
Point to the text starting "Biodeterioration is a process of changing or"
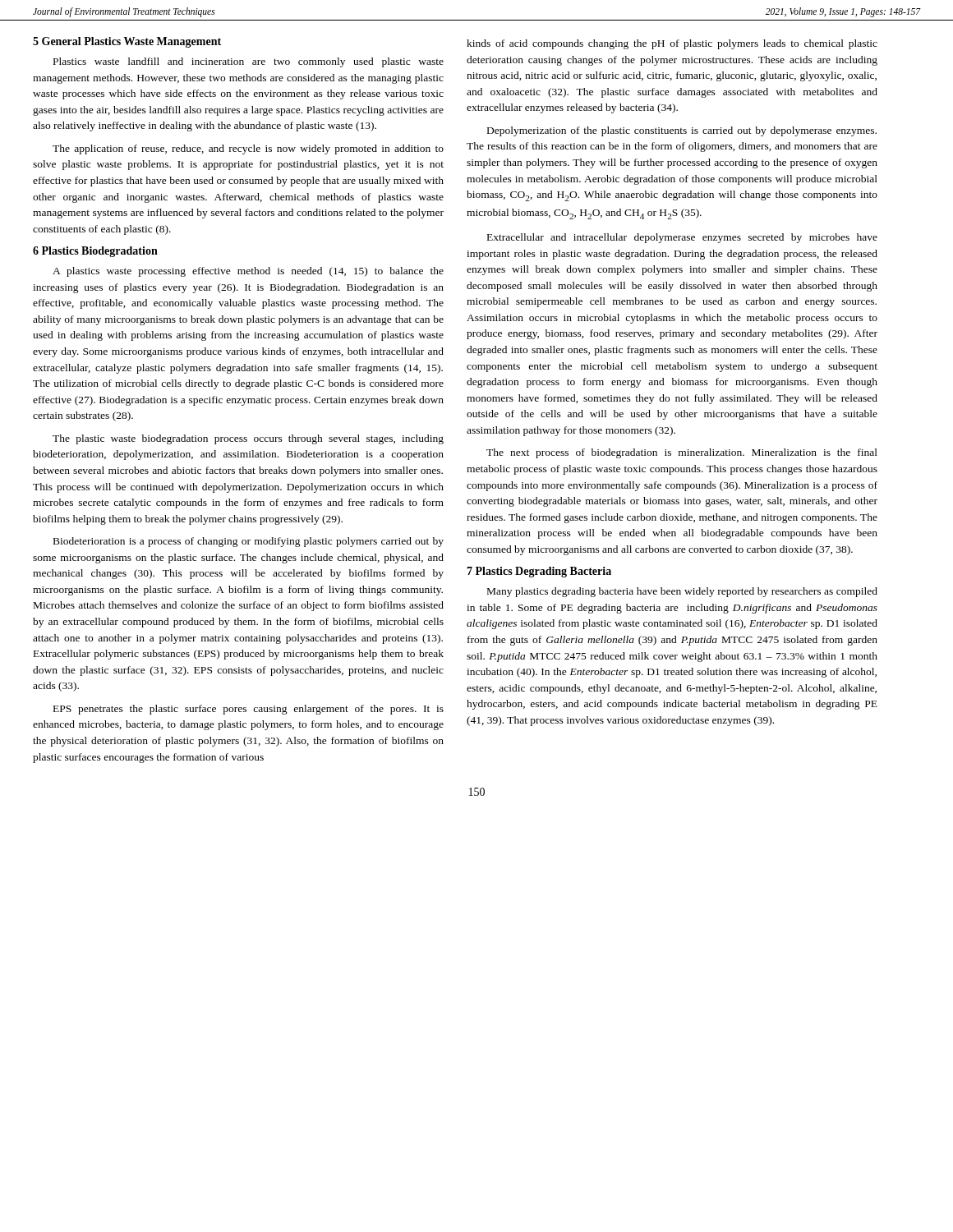(x=238, y=613)
